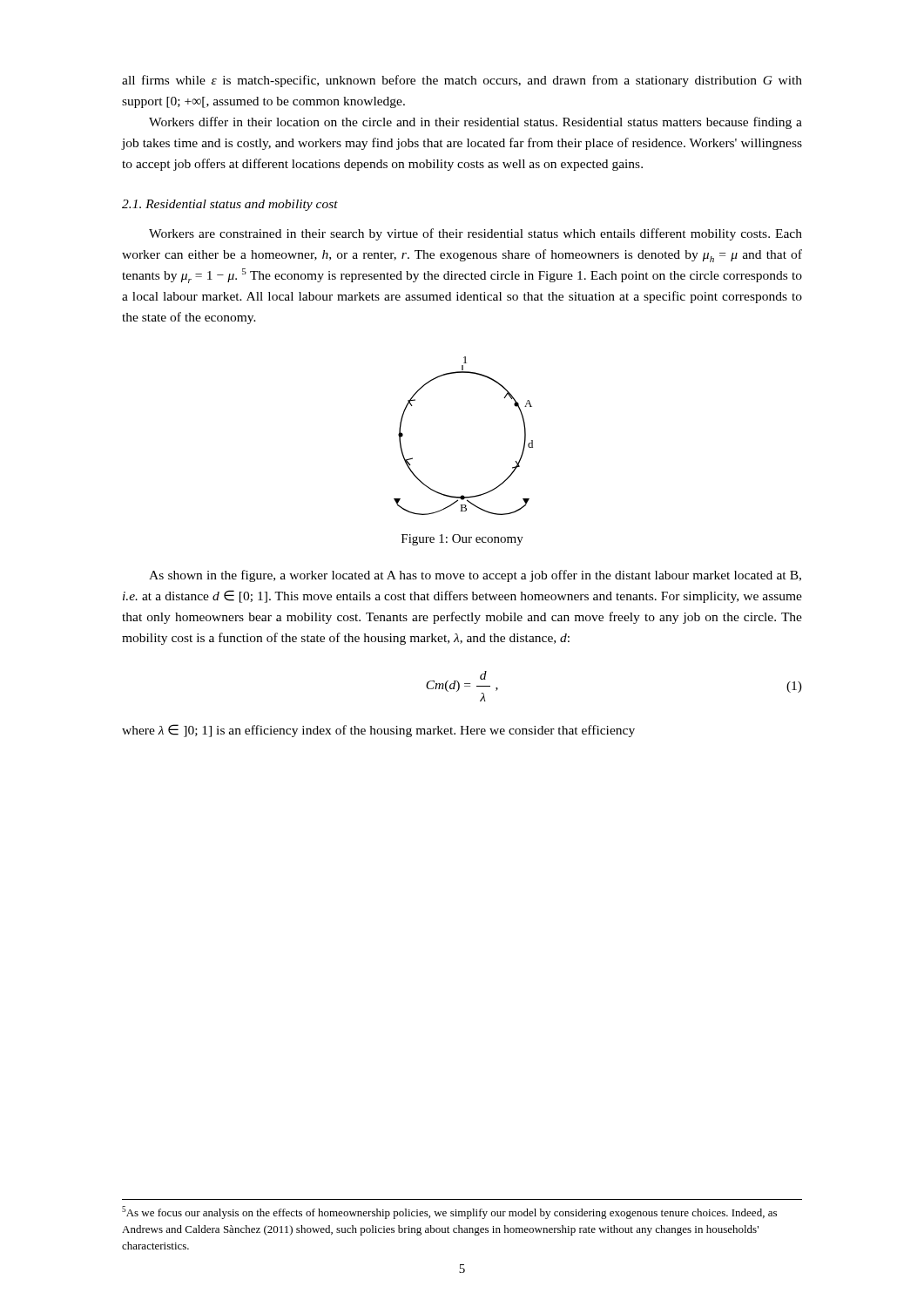Navigate to the region starting "where λ ∈ ]0;"

coord(462,730)
